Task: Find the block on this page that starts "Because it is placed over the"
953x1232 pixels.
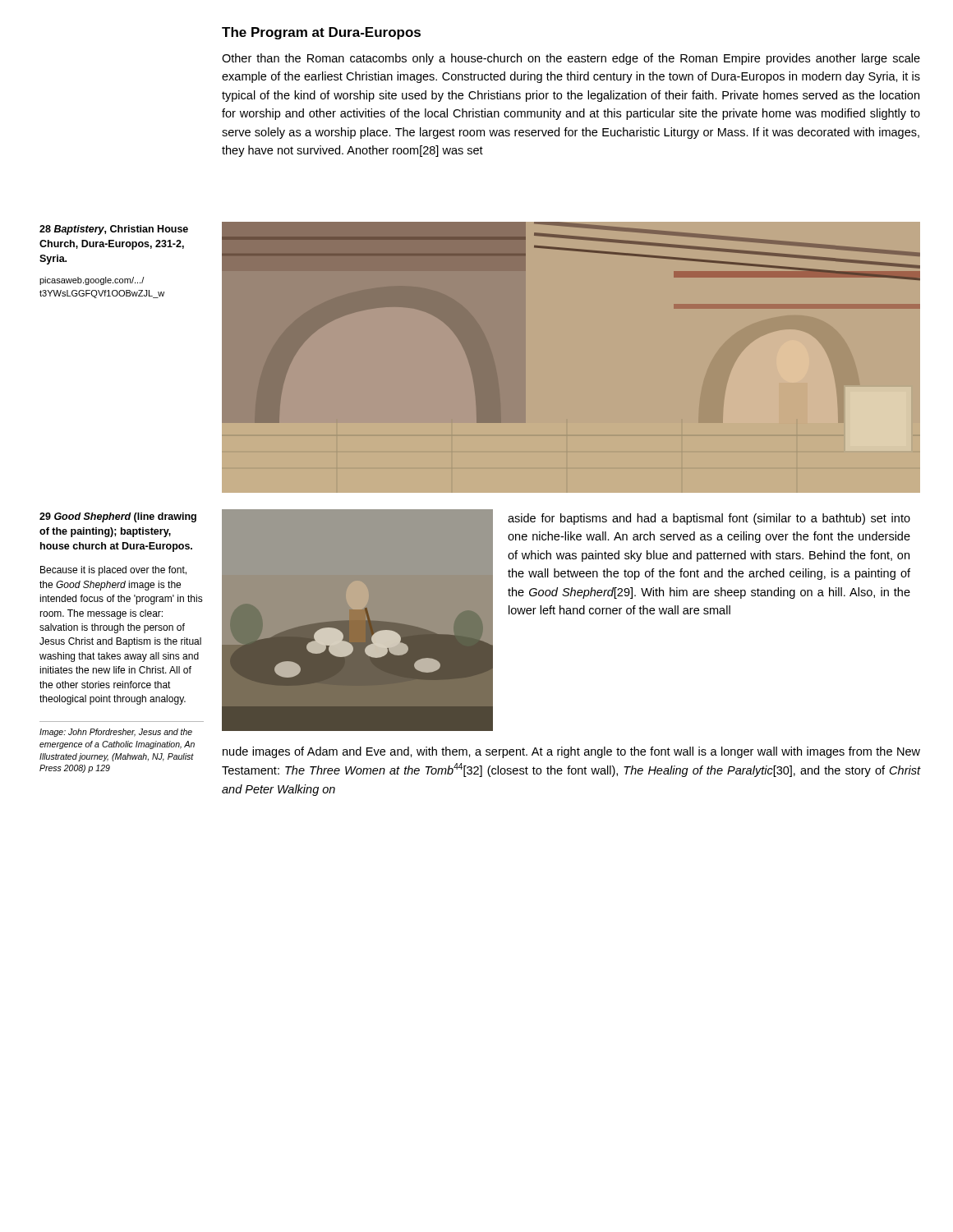Action: tap(121, 635)
